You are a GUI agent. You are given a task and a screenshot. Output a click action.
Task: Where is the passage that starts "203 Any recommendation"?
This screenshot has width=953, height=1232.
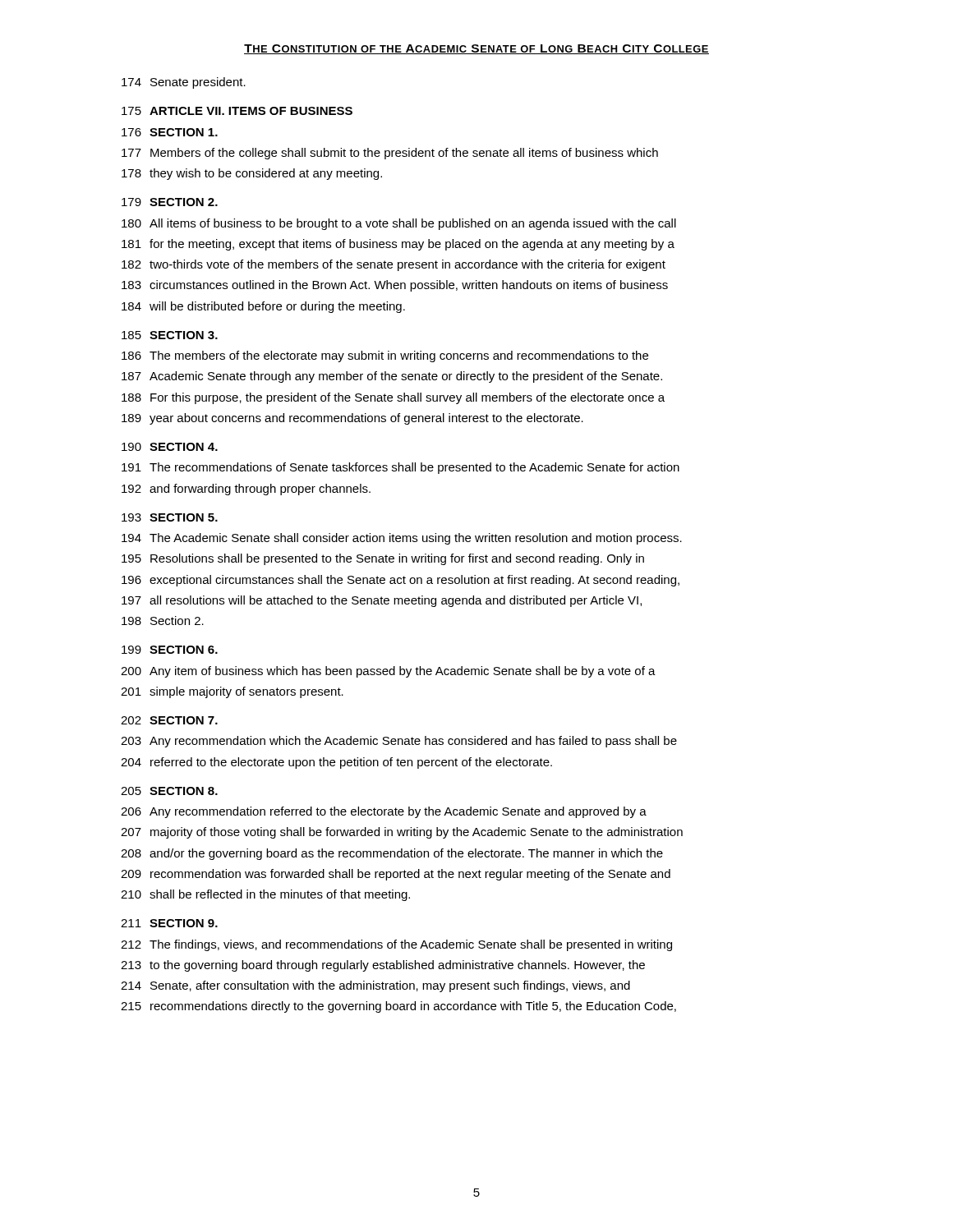[x=476, y=741]
